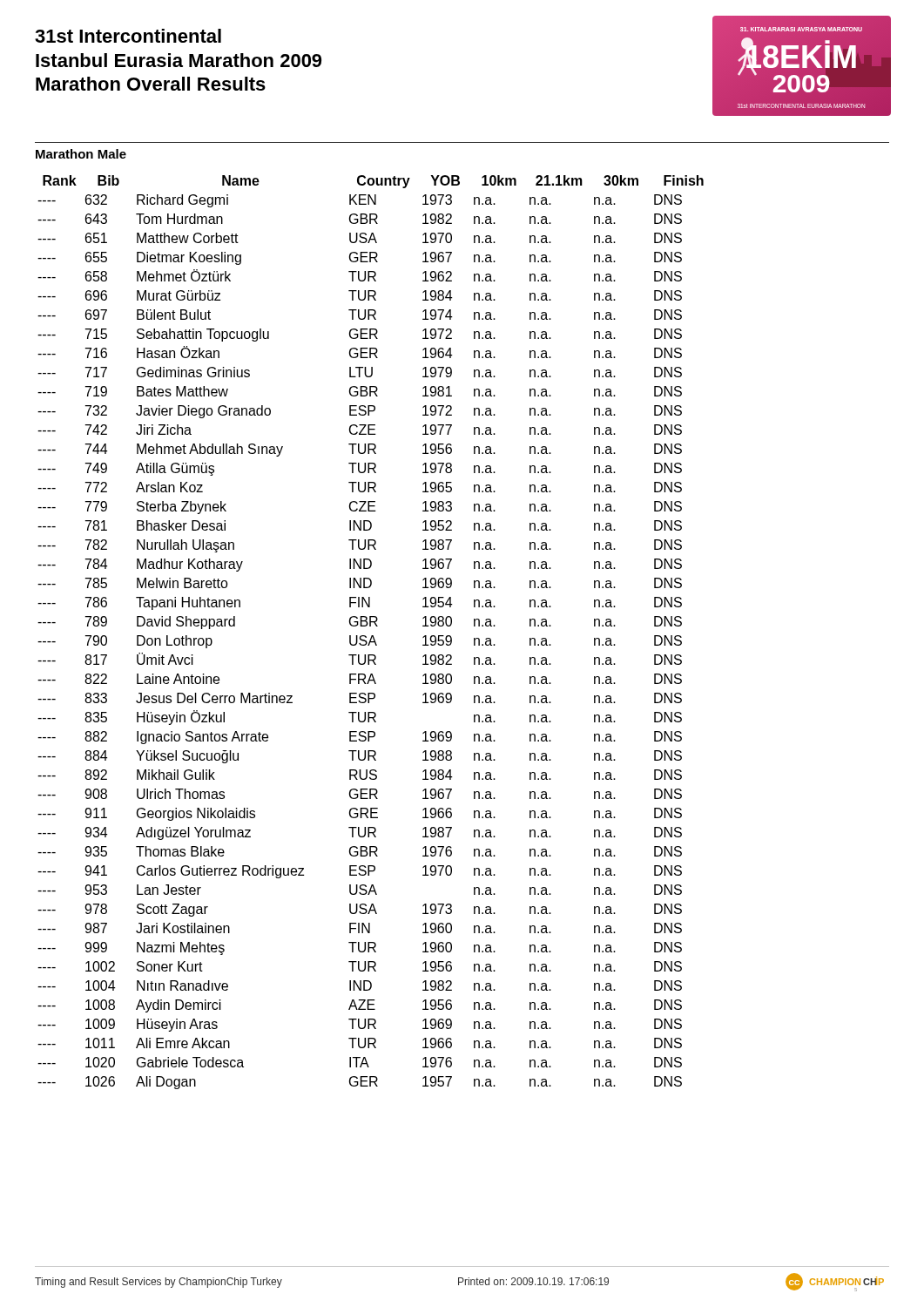
Task: Find the table that mentions "Murat Gürbüz"
Action: click(462, 632)
